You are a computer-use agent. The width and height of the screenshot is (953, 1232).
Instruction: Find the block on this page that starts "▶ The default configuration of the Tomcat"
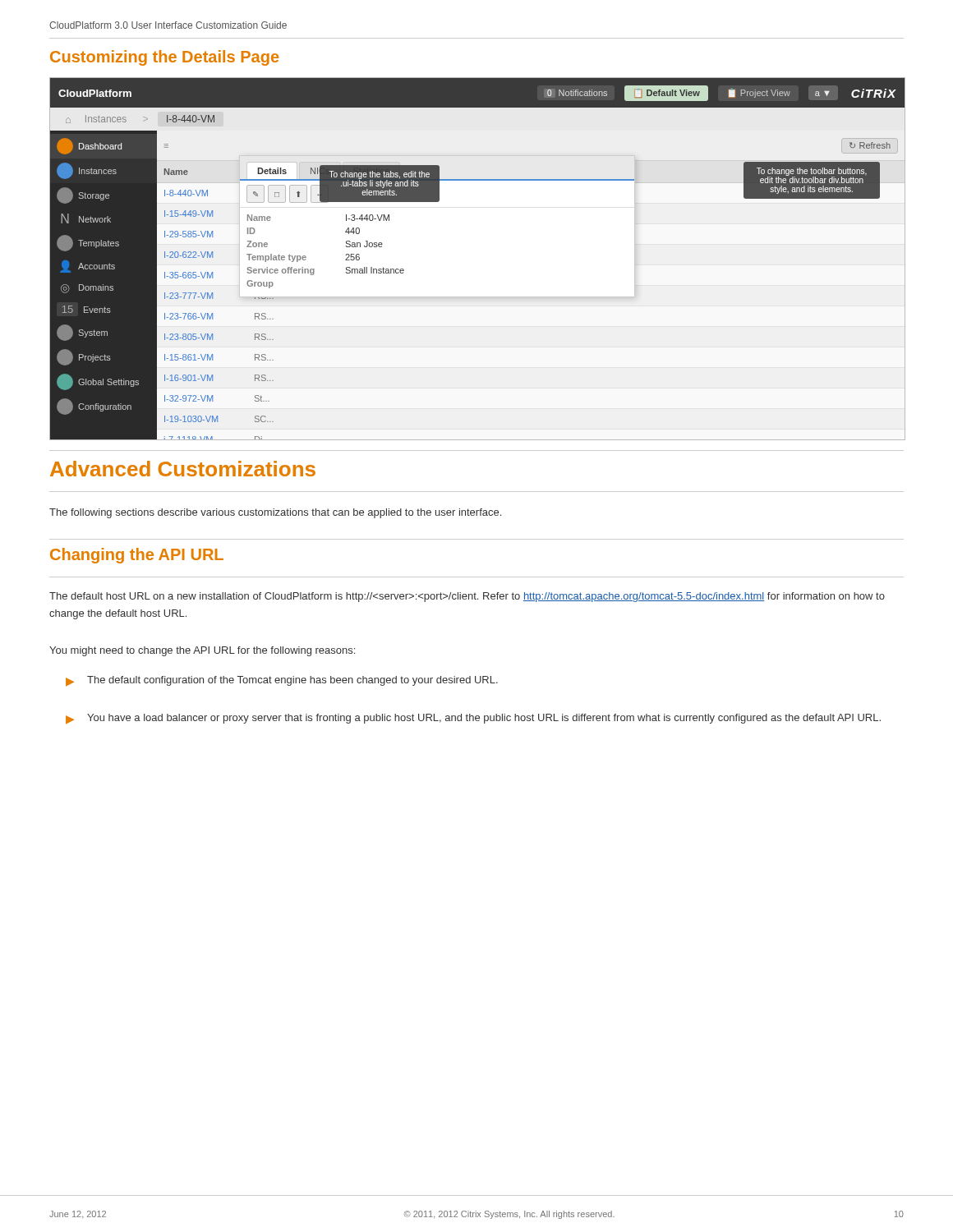485,681
